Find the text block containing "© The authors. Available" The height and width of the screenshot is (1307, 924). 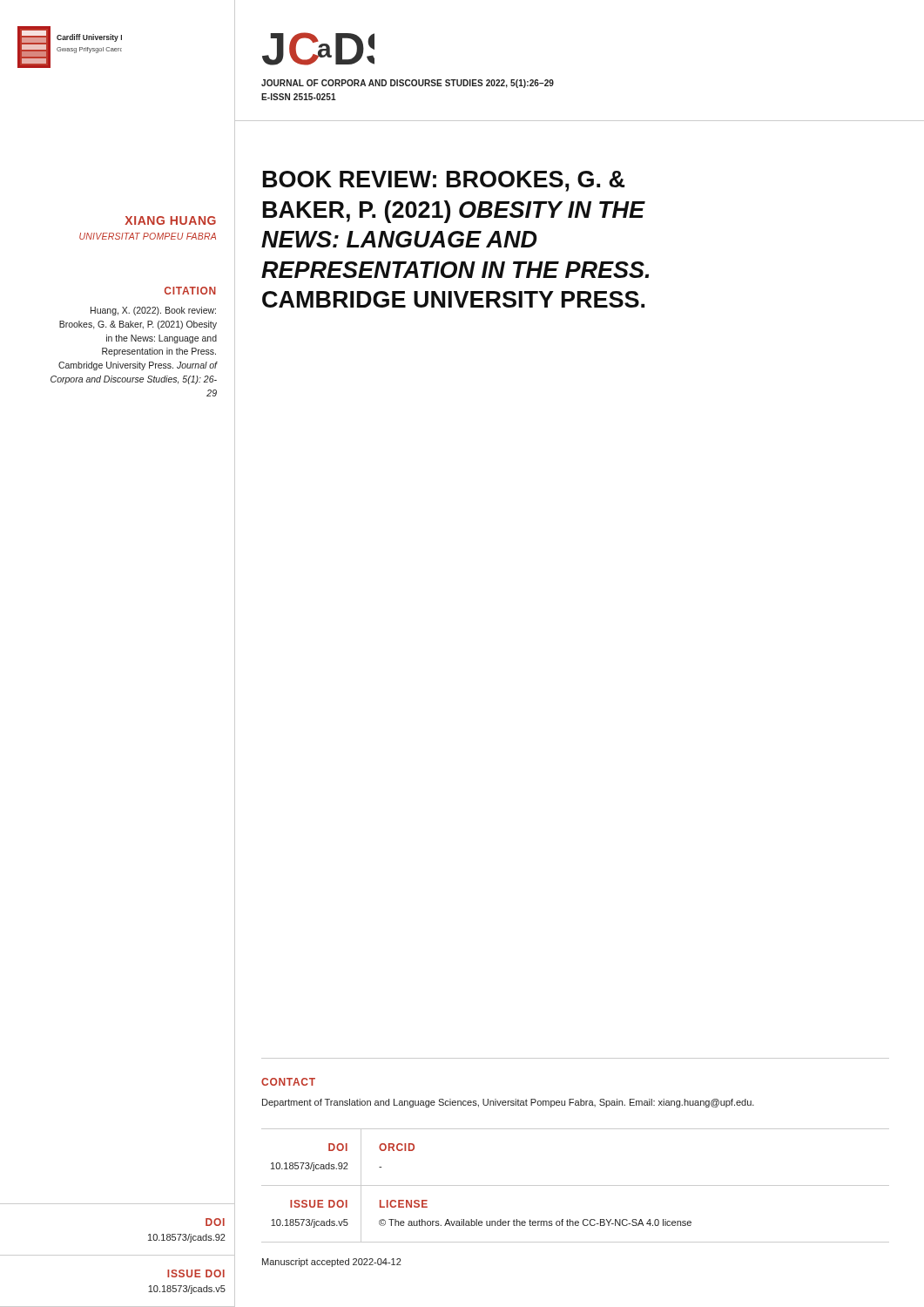(x=535, y=1222)
